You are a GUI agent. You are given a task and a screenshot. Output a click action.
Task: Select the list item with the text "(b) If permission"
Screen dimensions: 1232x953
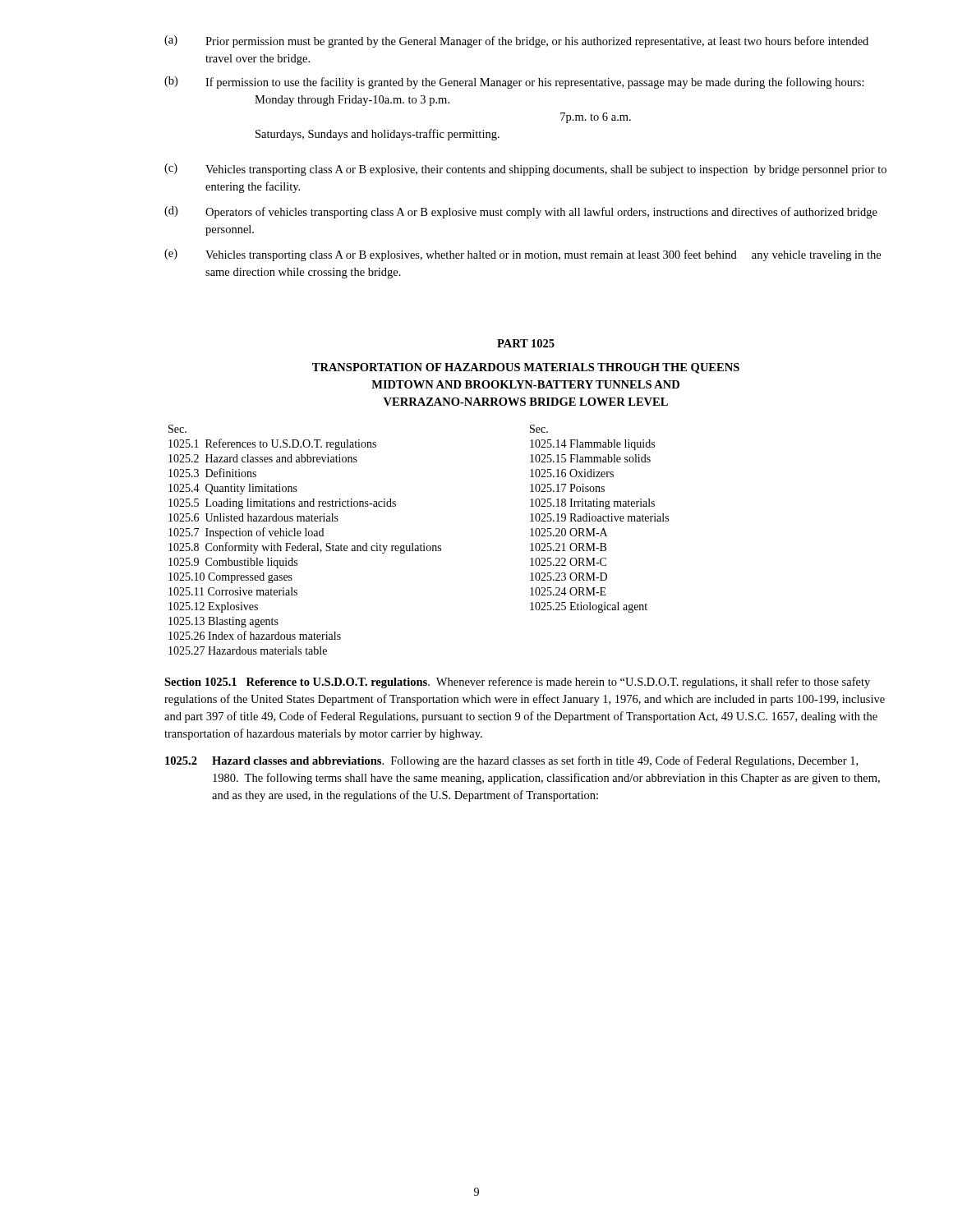514,83
